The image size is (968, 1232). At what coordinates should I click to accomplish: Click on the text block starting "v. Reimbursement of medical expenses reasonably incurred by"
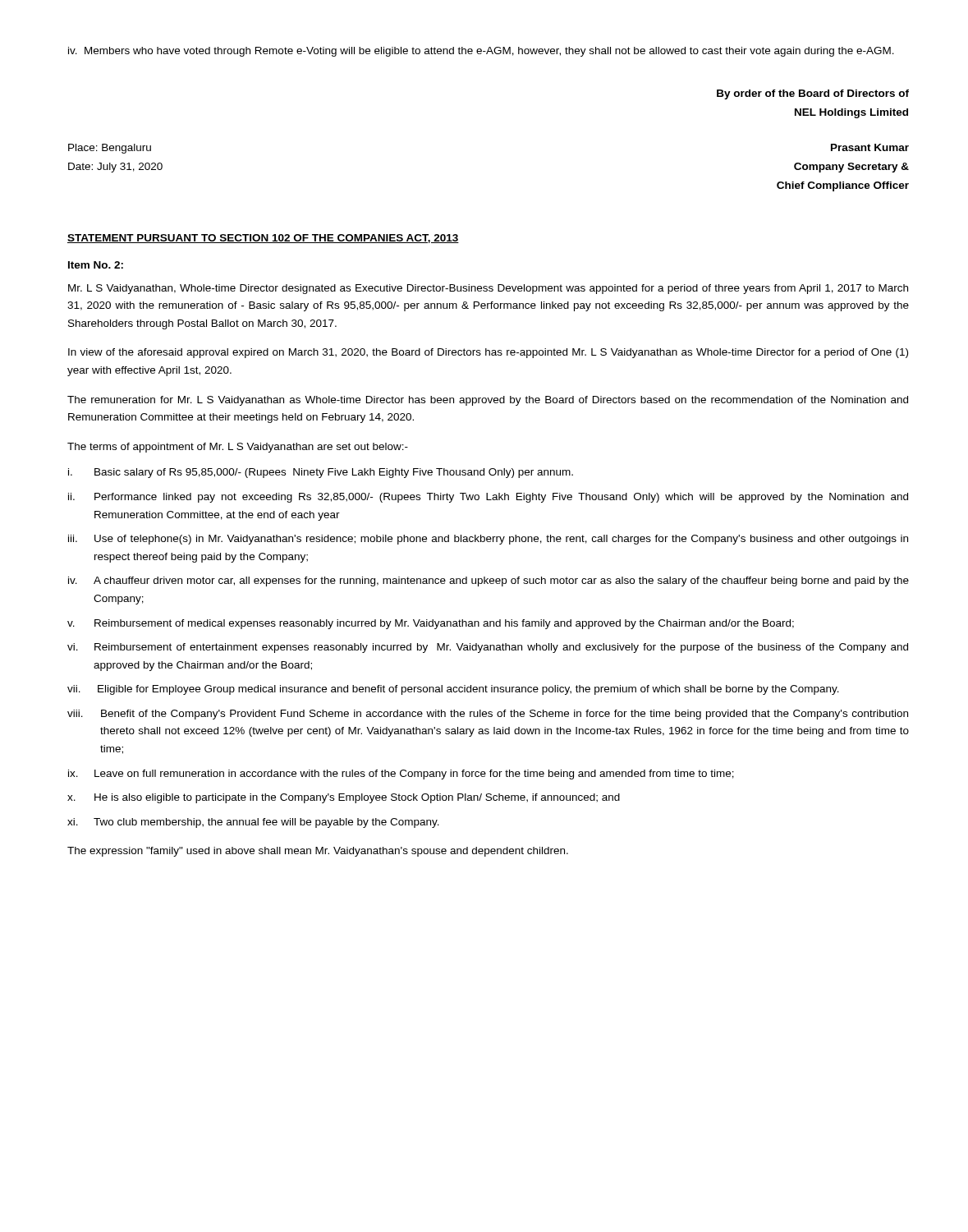coord(431,623)
